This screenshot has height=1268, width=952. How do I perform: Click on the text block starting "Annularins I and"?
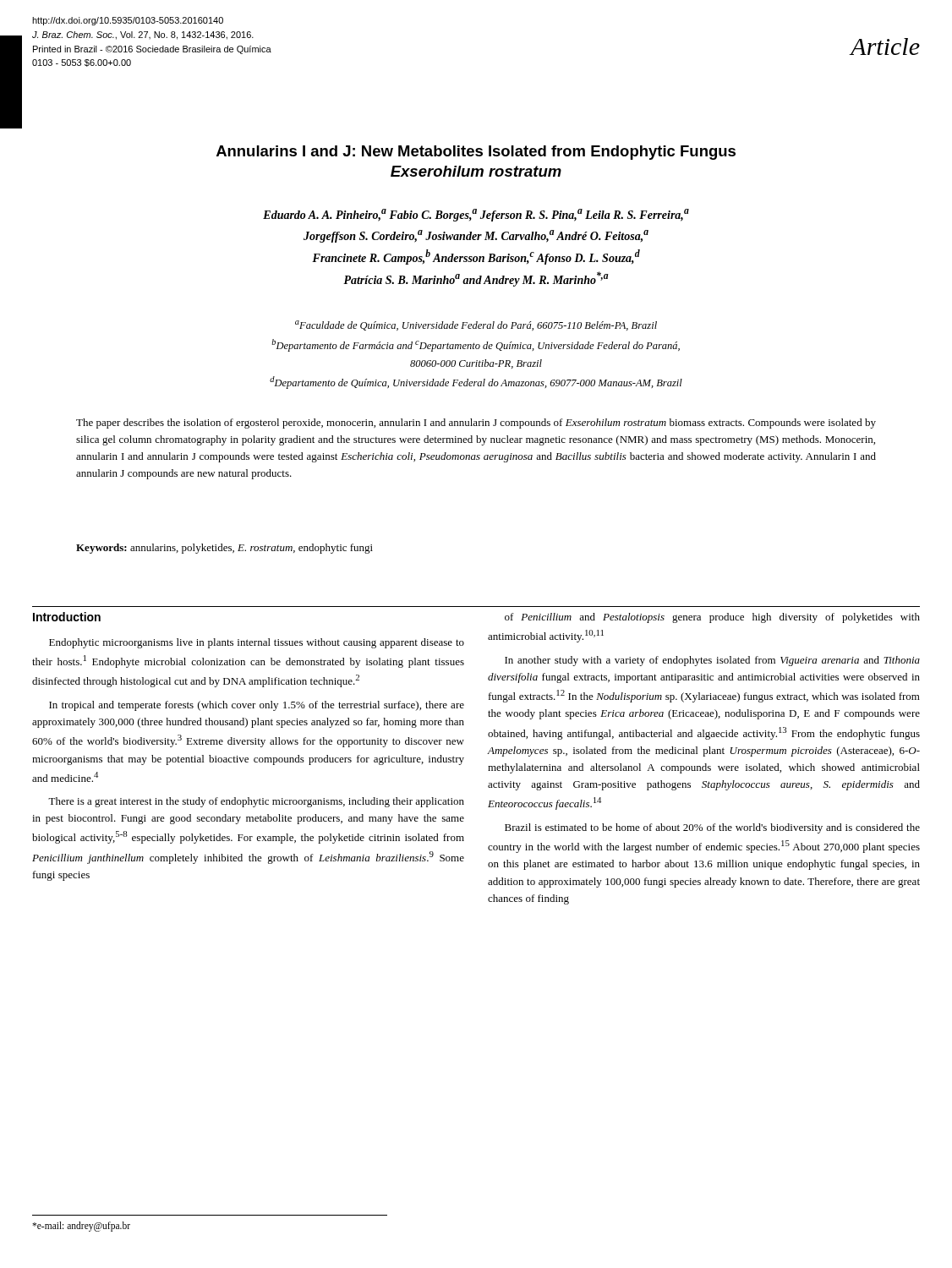pyautogui.click(x=476, y=161)
